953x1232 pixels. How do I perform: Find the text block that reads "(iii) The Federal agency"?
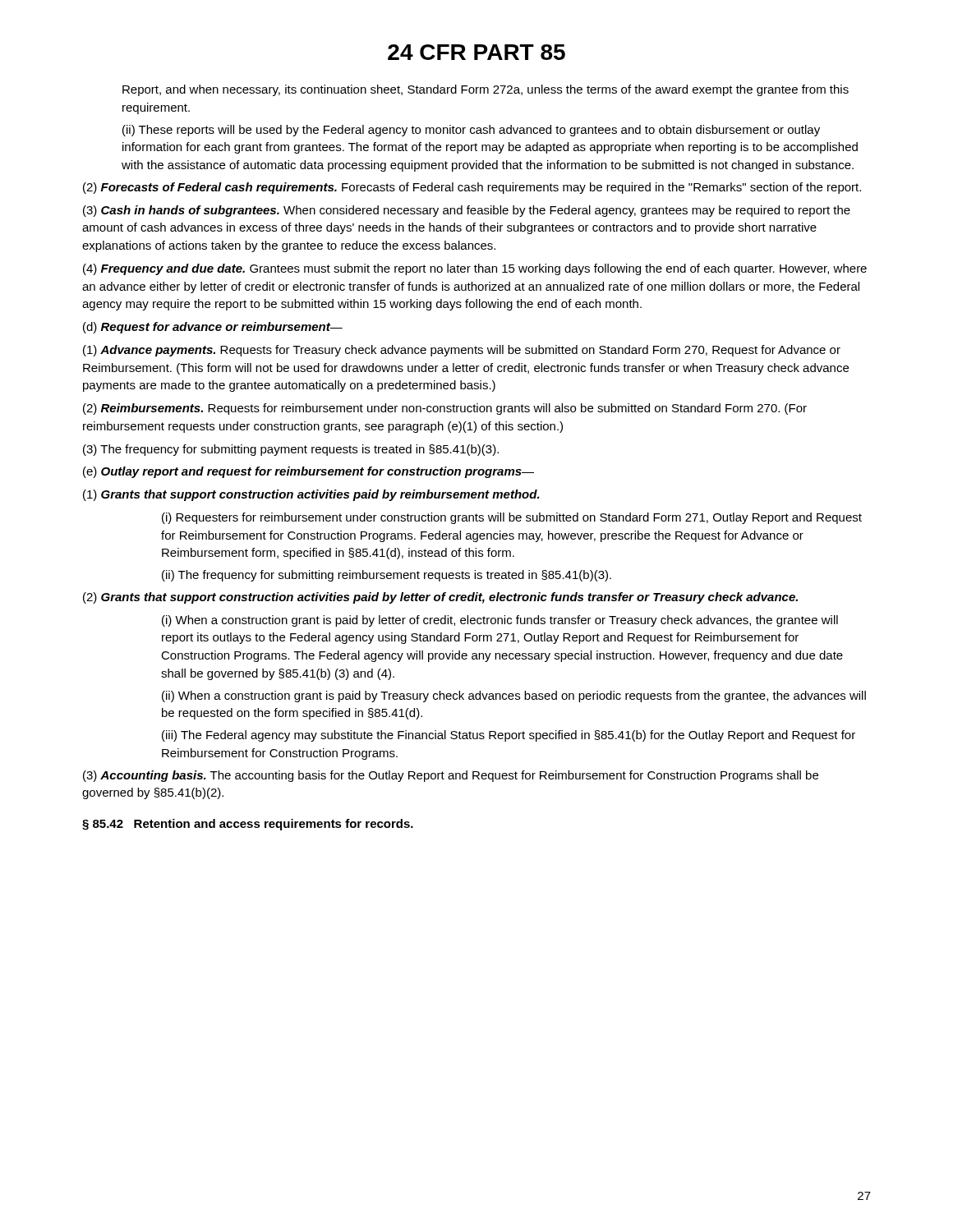click(508, 744)
